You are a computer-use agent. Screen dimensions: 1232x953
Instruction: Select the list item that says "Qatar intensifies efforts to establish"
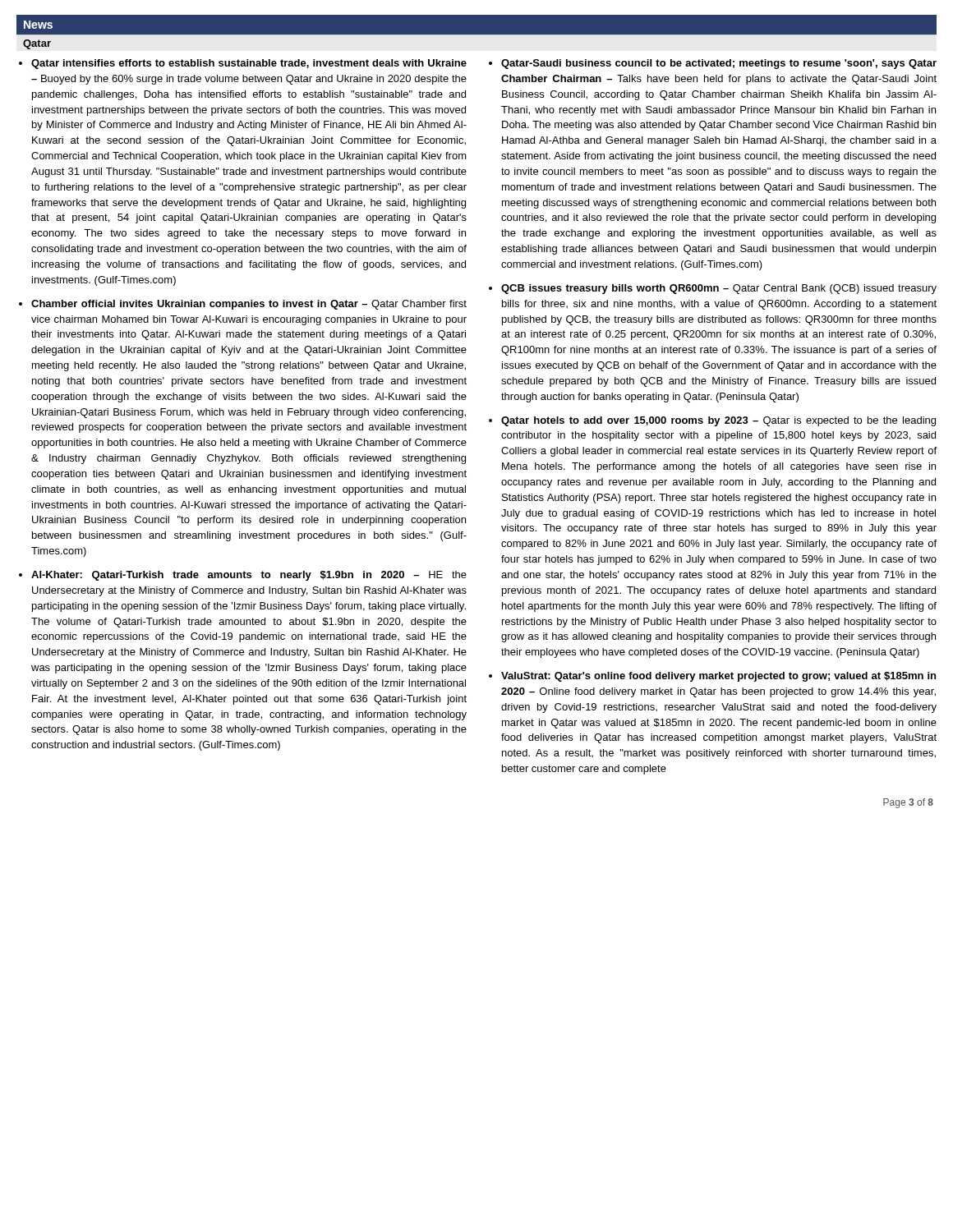point(249,171)
